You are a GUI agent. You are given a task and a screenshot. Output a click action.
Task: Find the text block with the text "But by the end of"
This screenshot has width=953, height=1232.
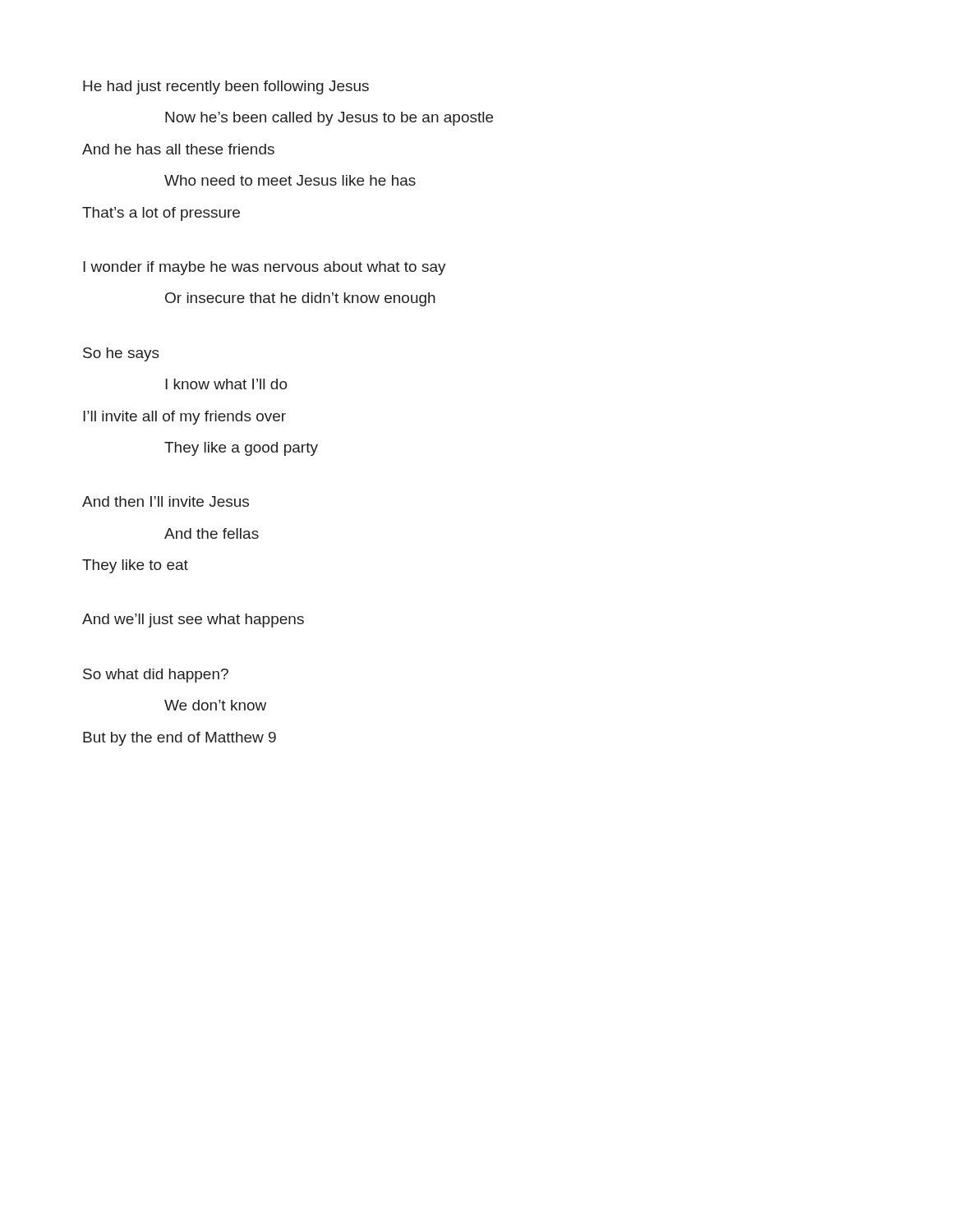coord(179,737)
